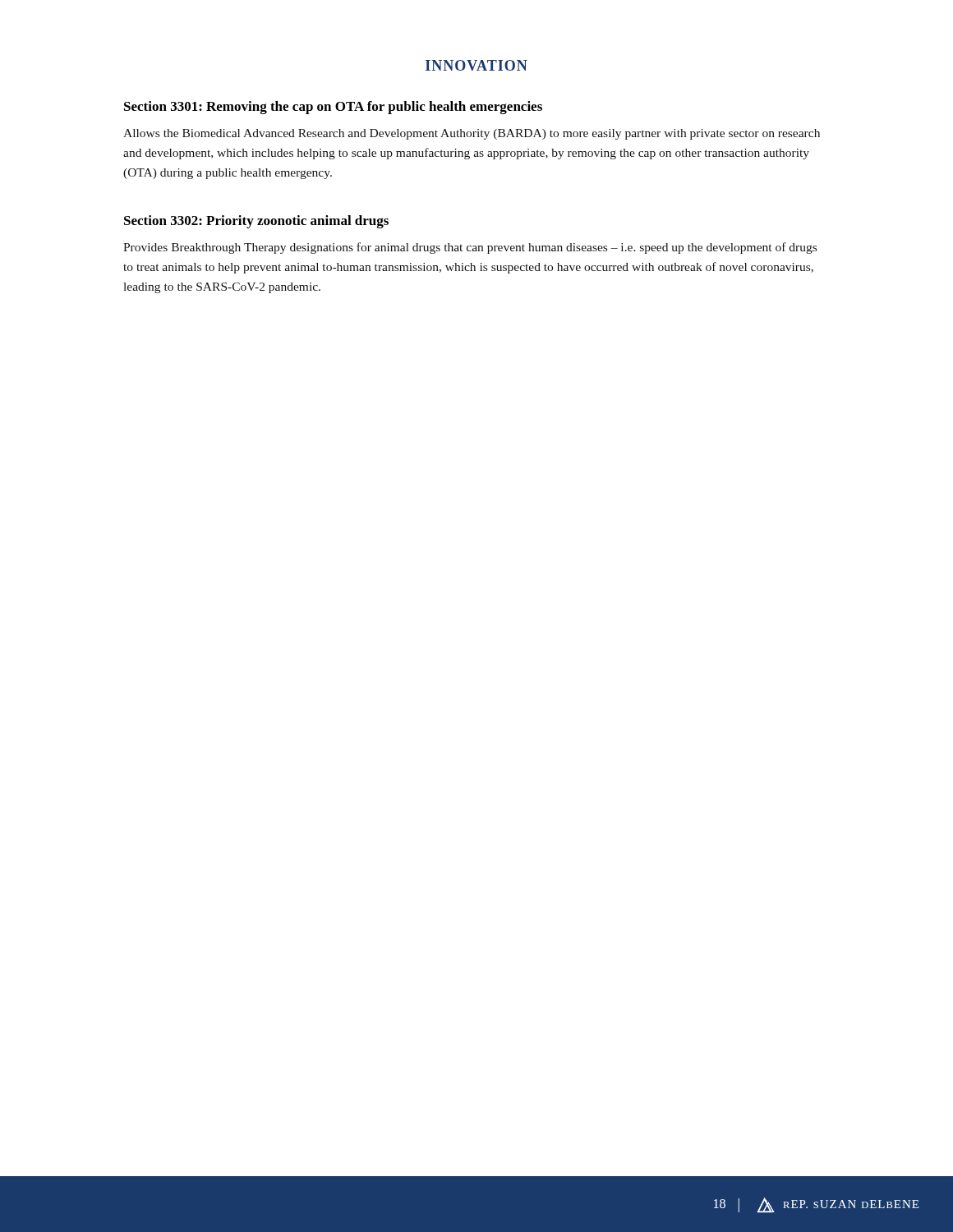This screenshot has height=1232, width=953.
Task: Locate the text block with the text "Allows the Biomedical Advanced"
Action: coord(472,152)
